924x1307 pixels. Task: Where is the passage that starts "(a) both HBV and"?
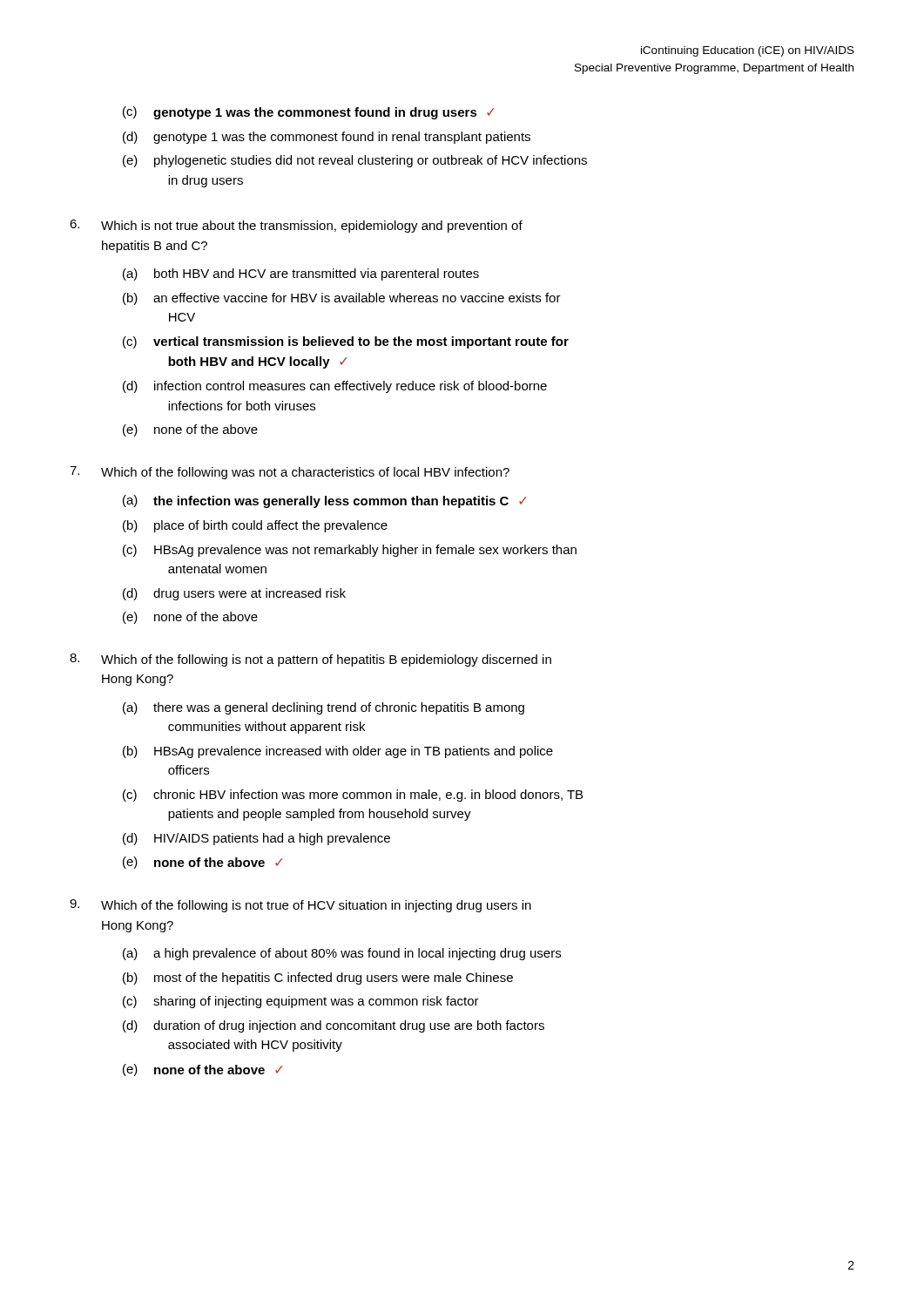(488, 274)
